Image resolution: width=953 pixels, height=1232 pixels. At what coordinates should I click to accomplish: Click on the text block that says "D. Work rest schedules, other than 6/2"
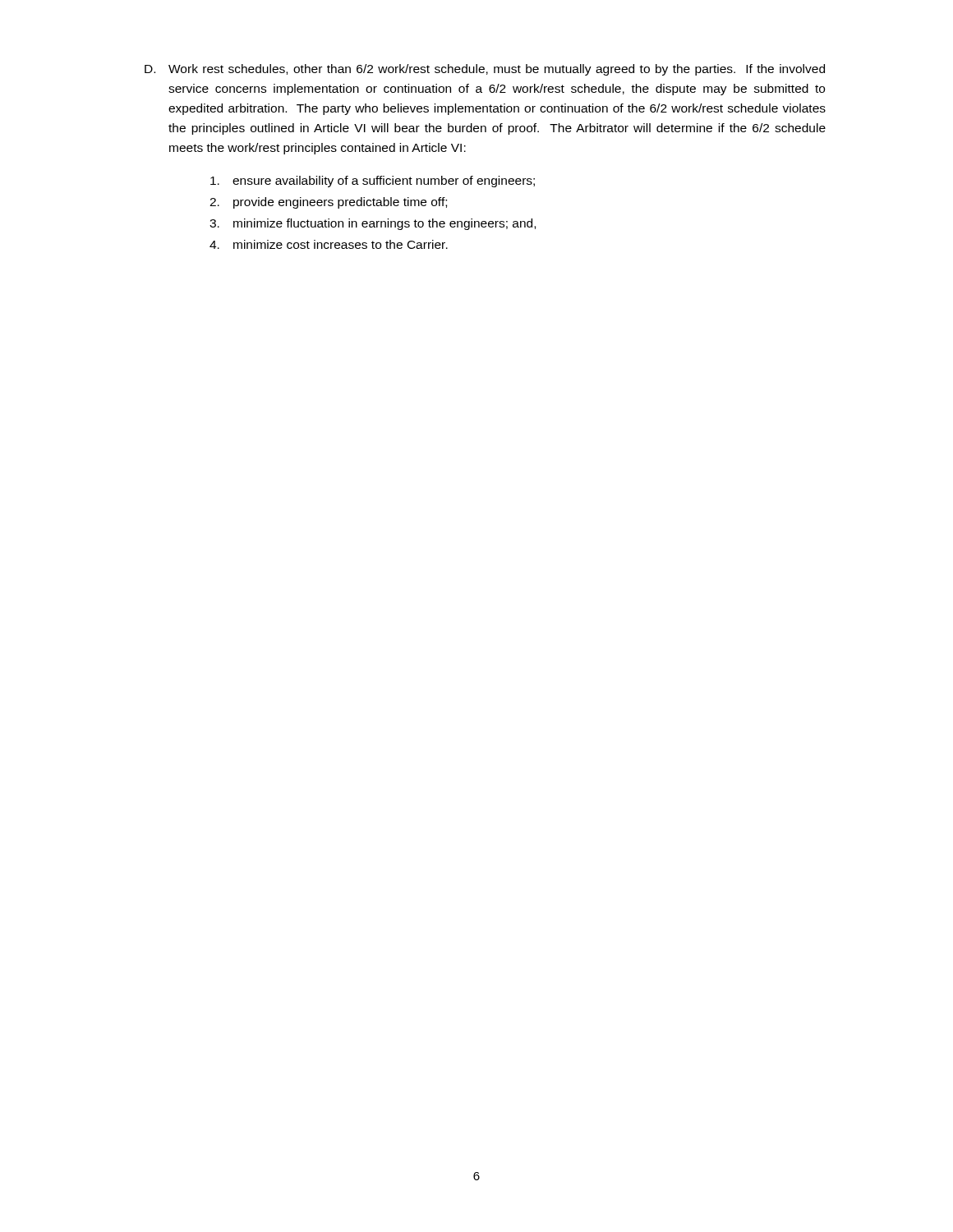click(485, 70)
